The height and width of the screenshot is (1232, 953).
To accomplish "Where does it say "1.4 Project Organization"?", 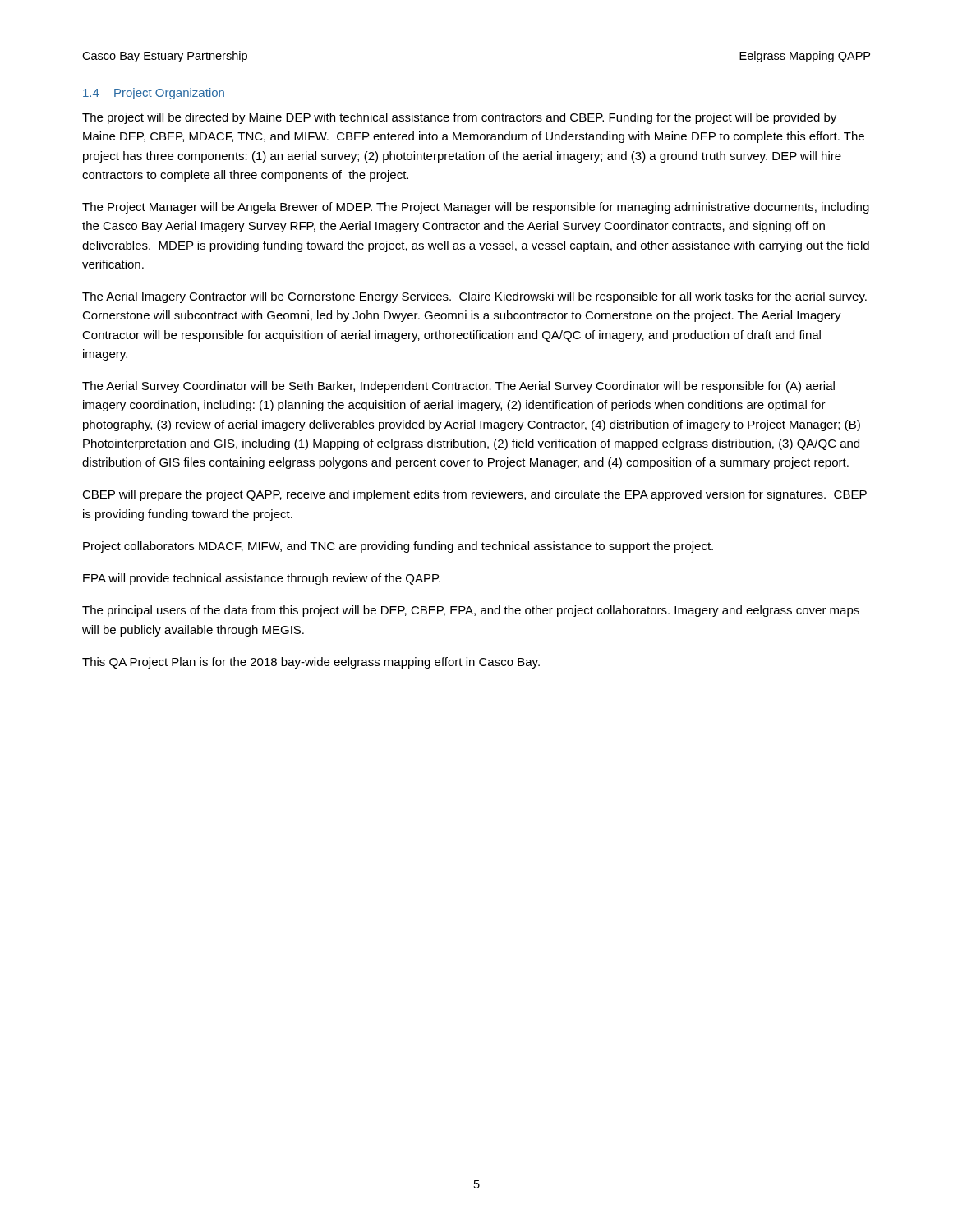I will pyautogui.click(x=154, y=92).
